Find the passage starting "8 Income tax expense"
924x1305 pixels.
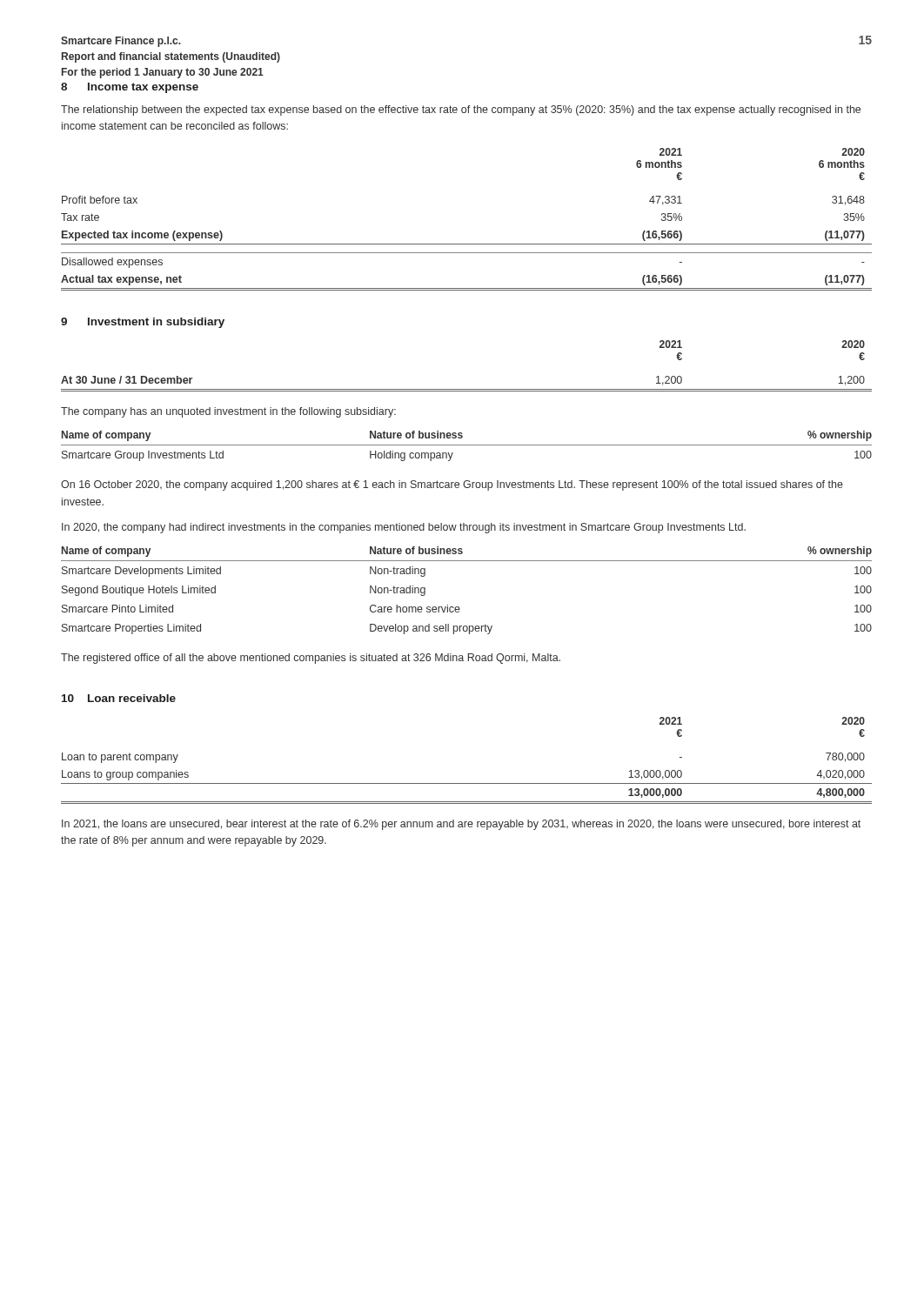(130, 87)
